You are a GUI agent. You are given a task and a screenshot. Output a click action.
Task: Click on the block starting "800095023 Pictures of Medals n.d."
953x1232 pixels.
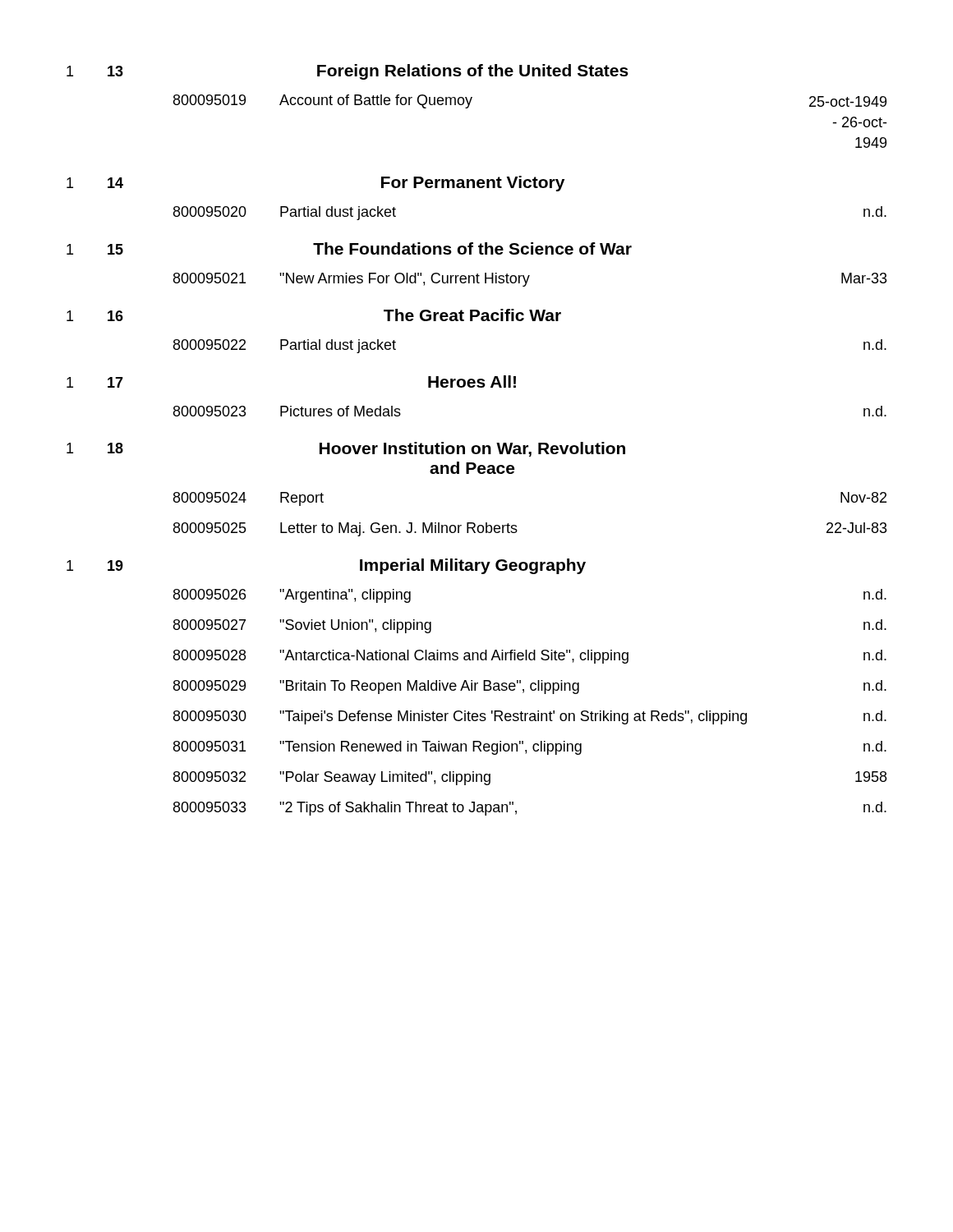pyautogui.click(x=209, y=412)
